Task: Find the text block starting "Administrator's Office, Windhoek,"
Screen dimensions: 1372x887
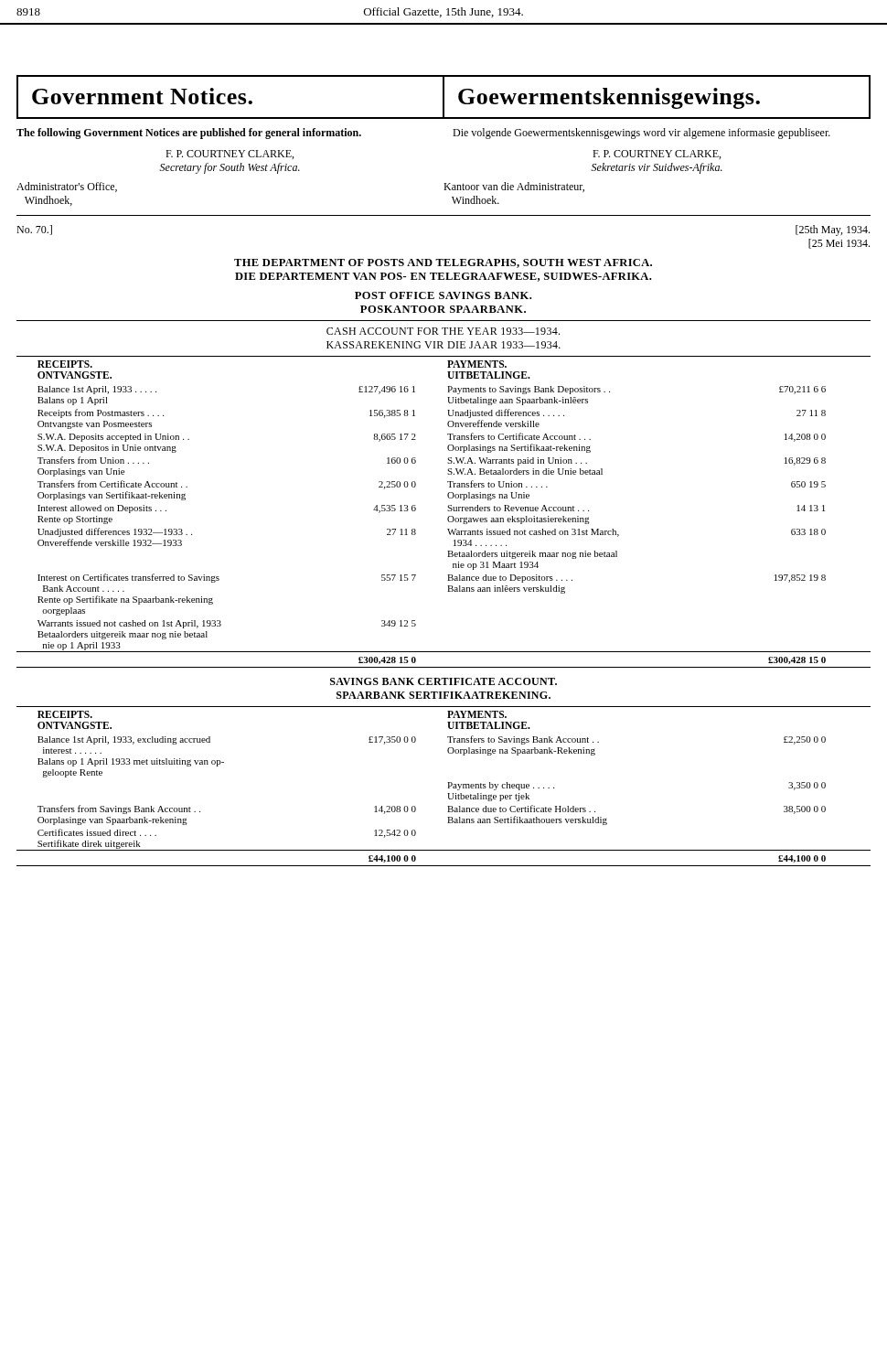Action: point(444,194)
